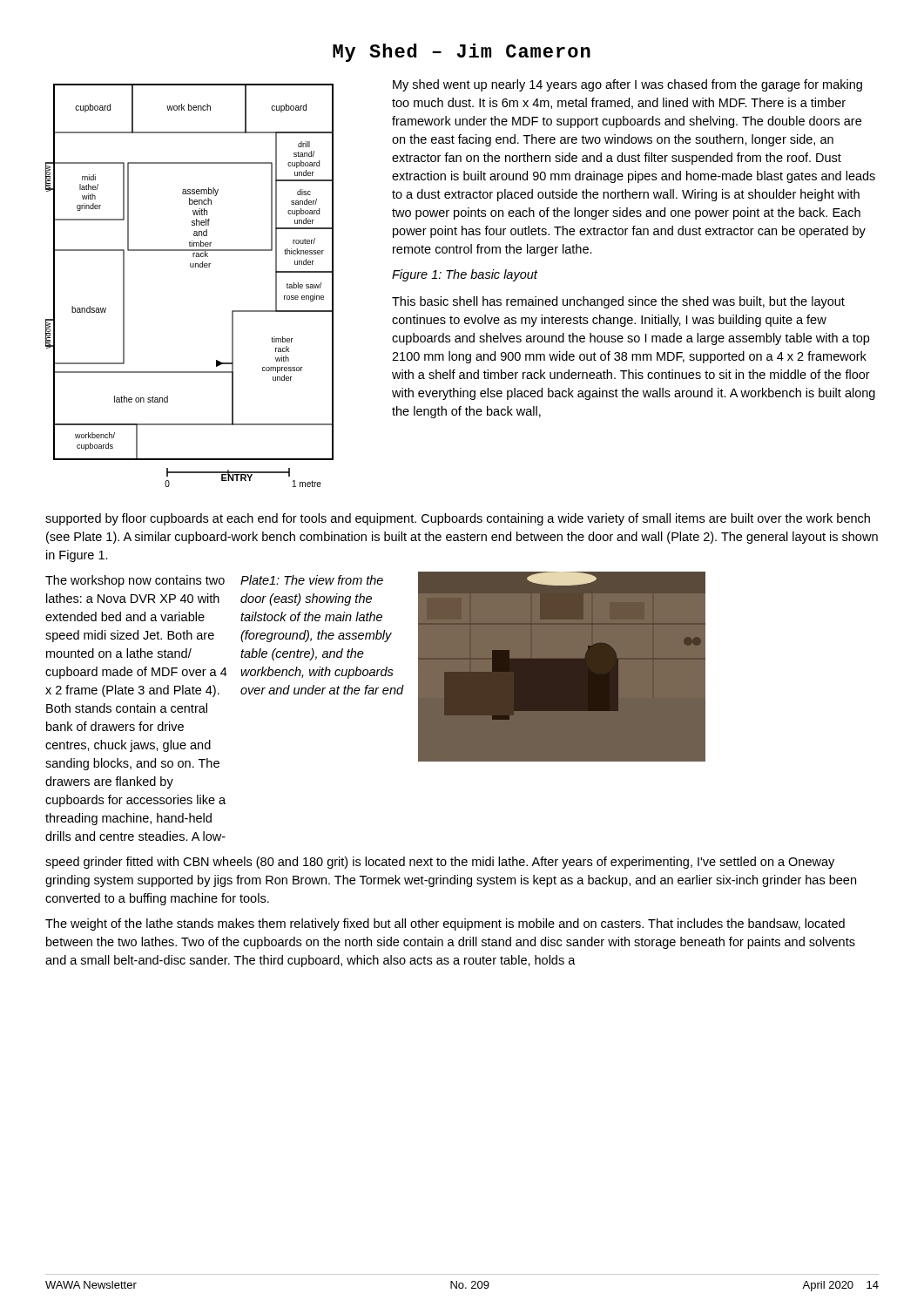Find the passage starting "The weight of the lathe stands makes"
Screen dimensions: 1307x924
coord(450,942)
